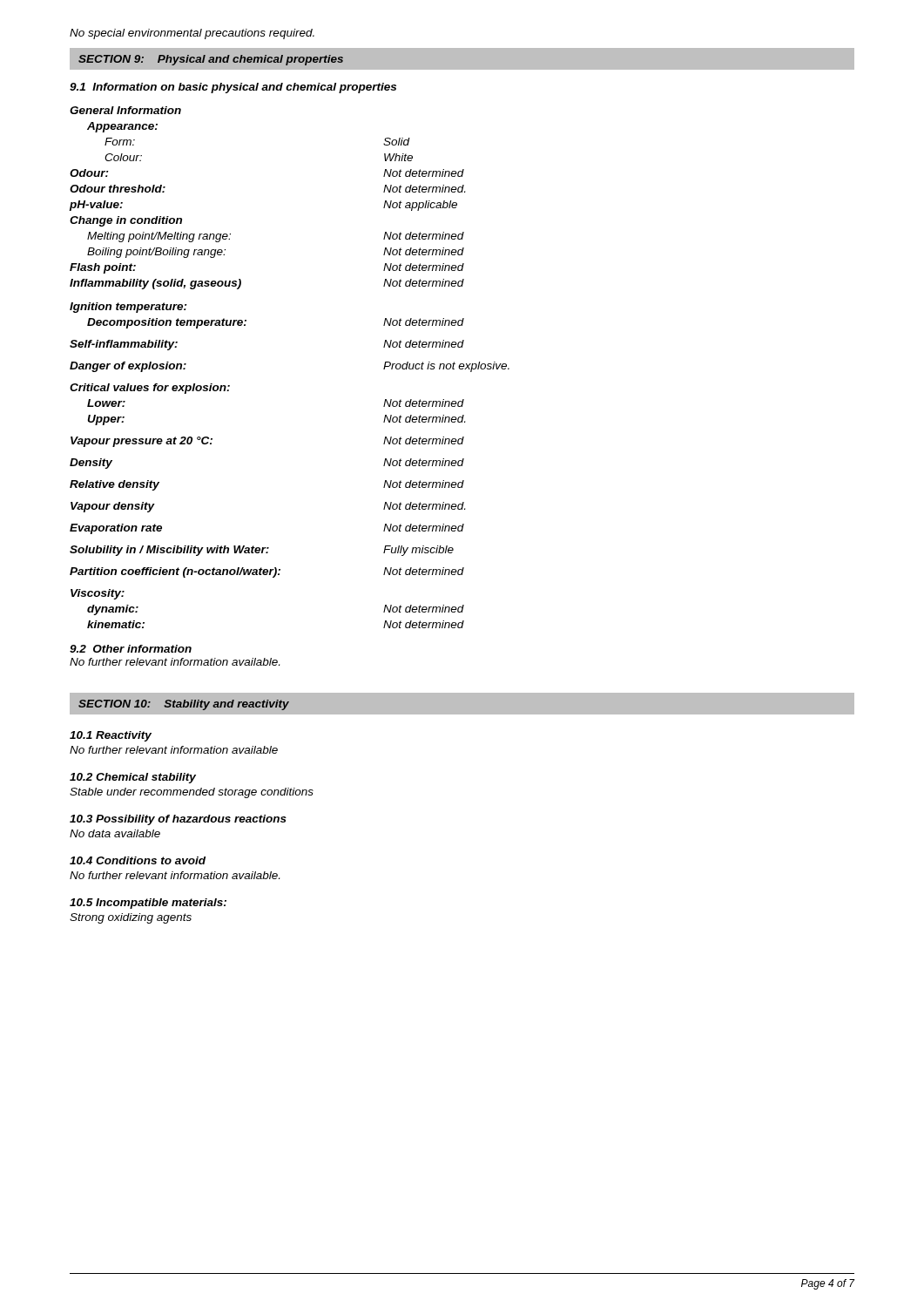
Task: Locate the text "1 Reactivity No further relevant information available"
Action: coord(111,736)
